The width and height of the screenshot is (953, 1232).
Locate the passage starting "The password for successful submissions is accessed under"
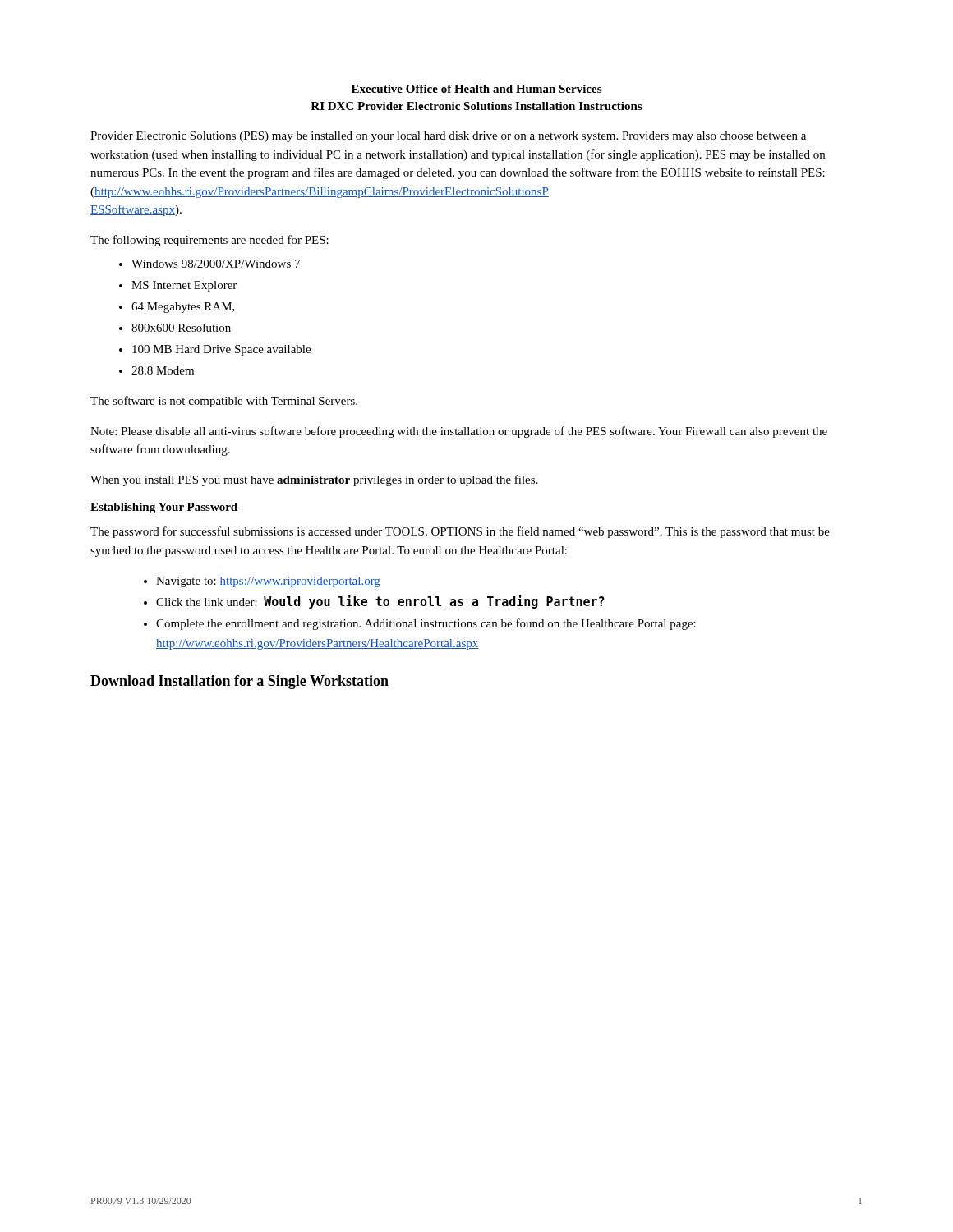pyautogui.click(x=460, y=541)
